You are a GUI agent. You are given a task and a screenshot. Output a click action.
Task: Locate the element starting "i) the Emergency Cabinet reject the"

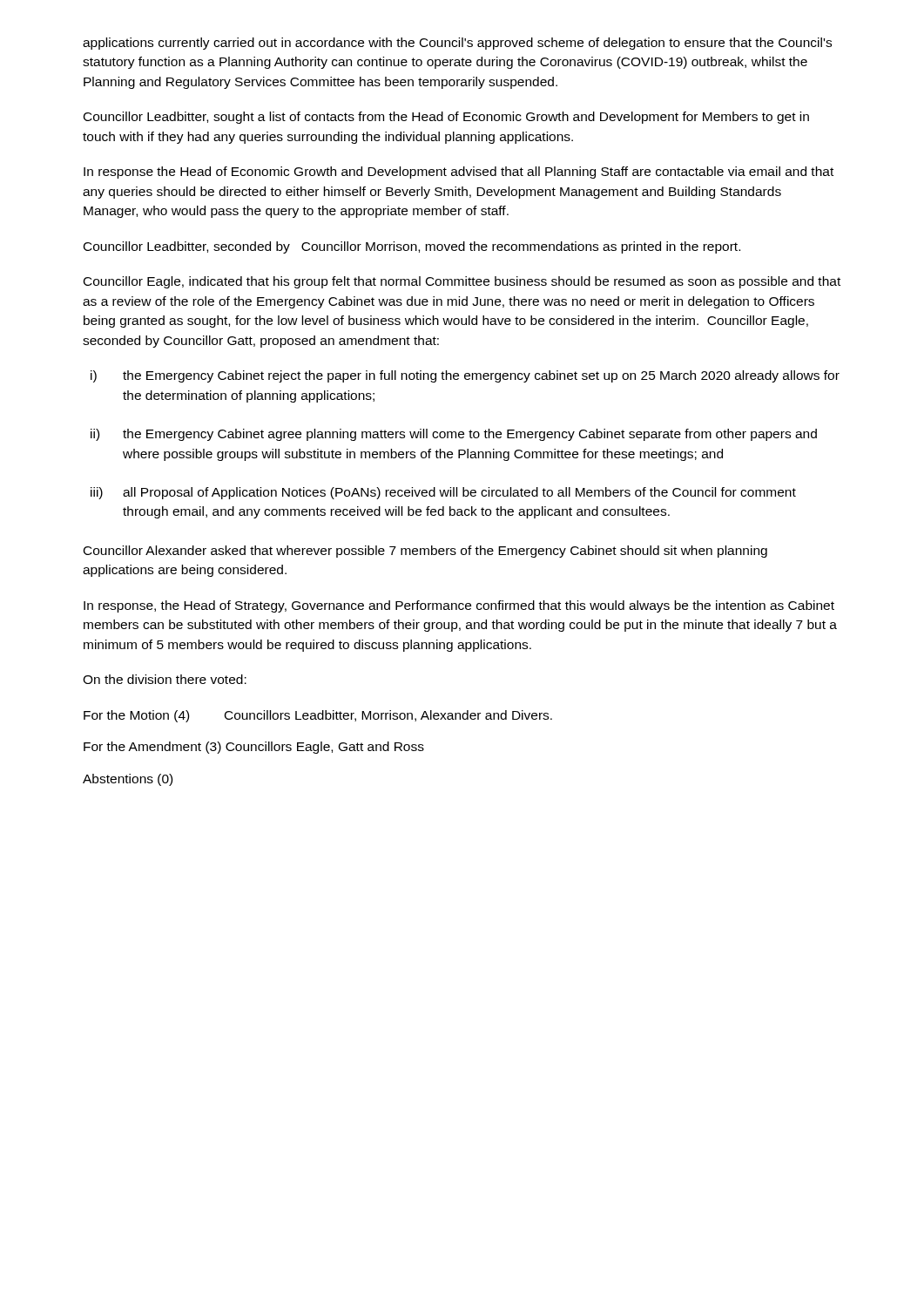pyautogui.click(x=462, y=386)
